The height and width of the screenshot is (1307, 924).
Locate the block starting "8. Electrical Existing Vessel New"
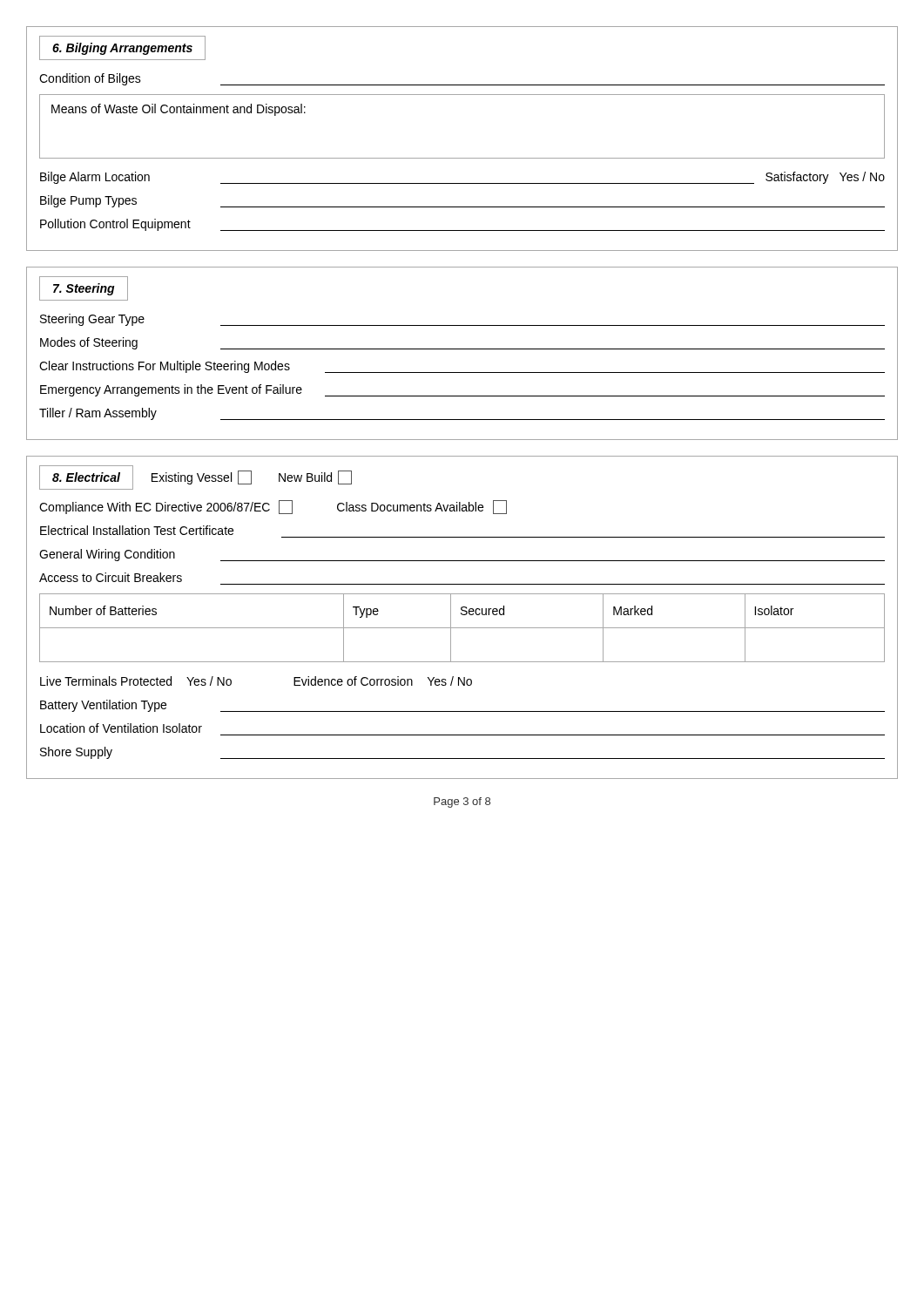[462, 612]
